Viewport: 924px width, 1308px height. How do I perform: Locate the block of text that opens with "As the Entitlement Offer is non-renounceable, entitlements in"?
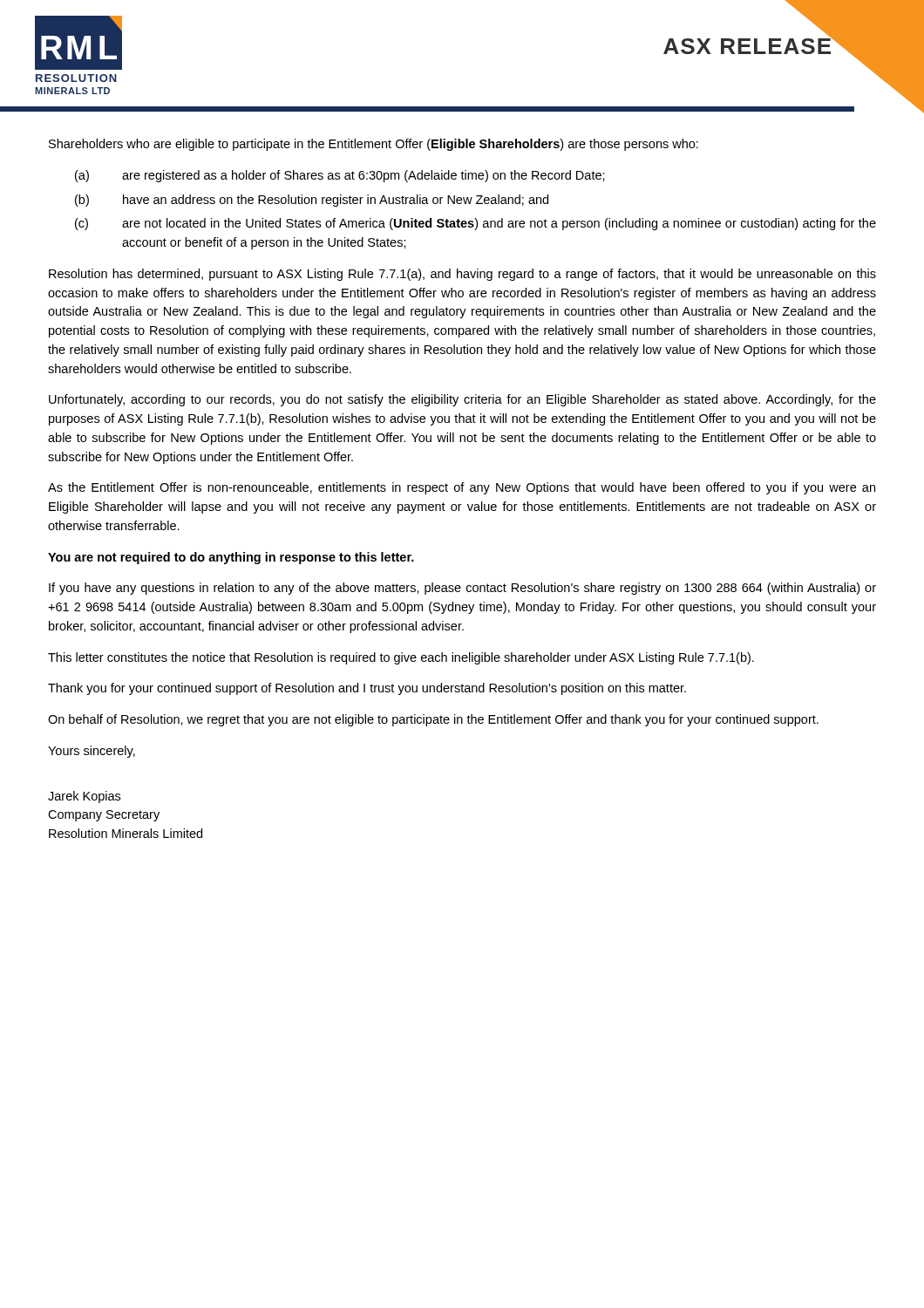click(x=462, y=507)
